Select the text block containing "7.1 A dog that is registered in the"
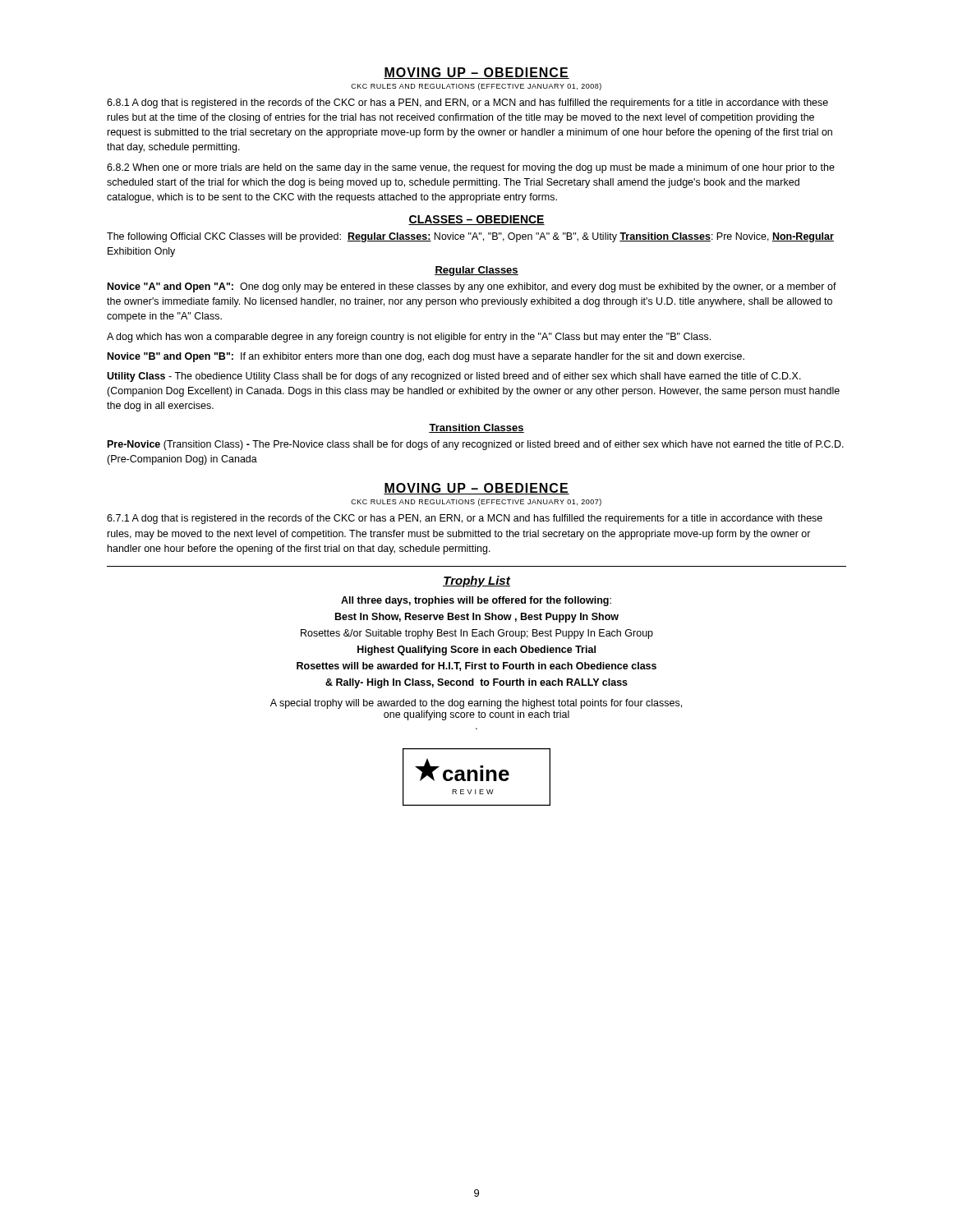The width and height of the screenshot is (953, 1232). (465, 533)
